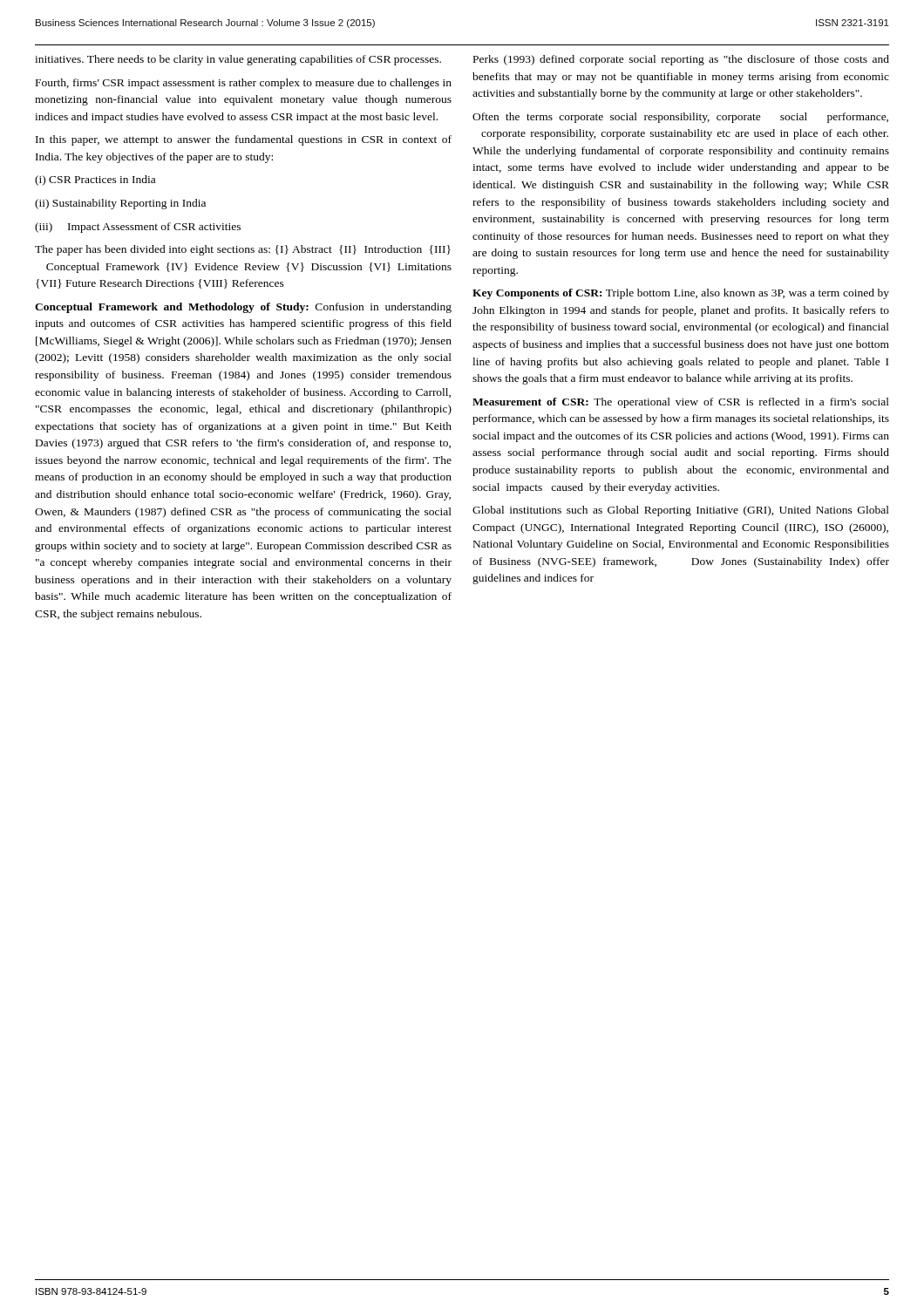Select the text block that says "The paper has been divided into eight"
Screen dimensions: 1308x924
(x=243, y=266)
